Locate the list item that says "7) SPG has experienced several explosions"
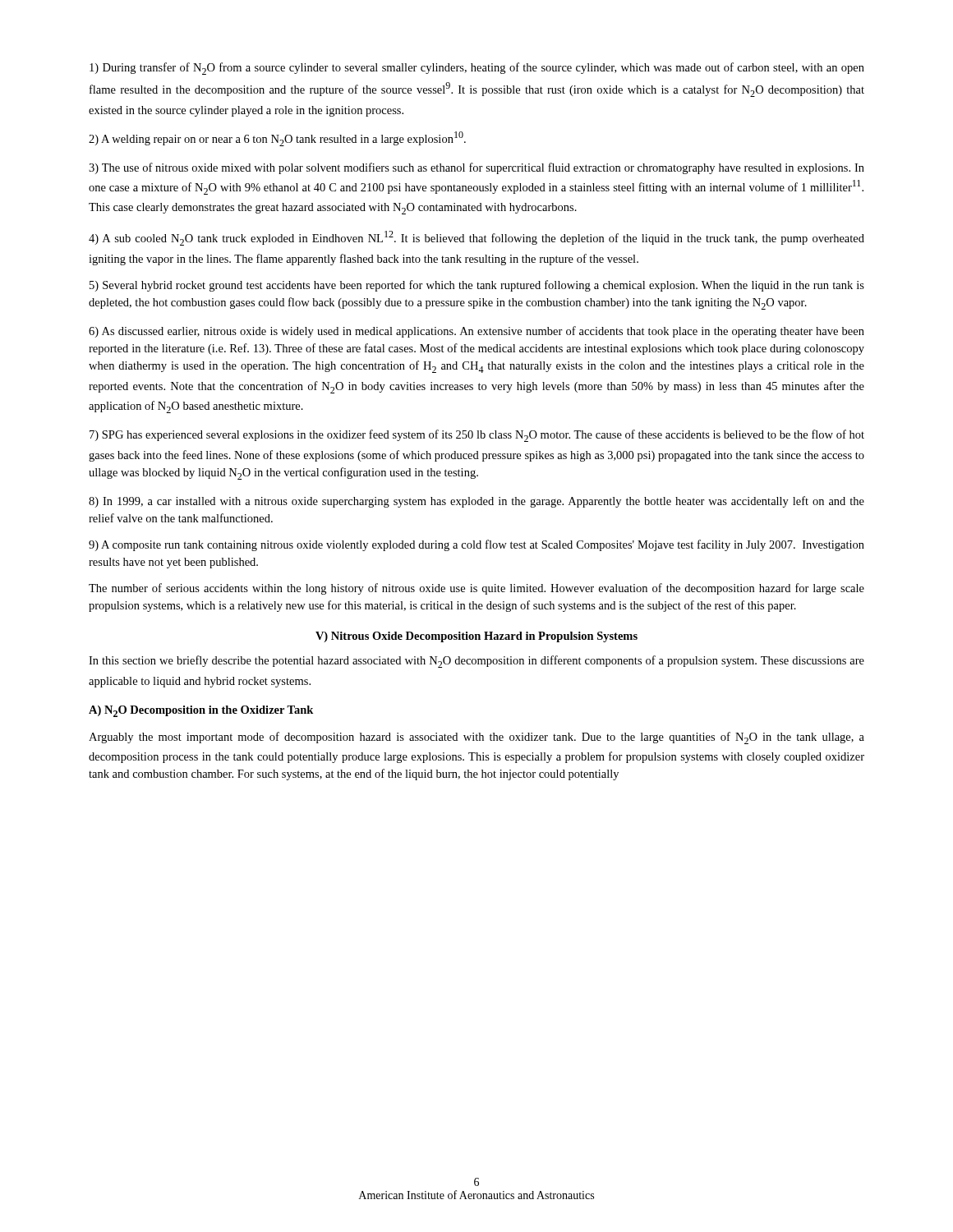The height and width of the screenshot is (1232, 953). pos(476,455)
